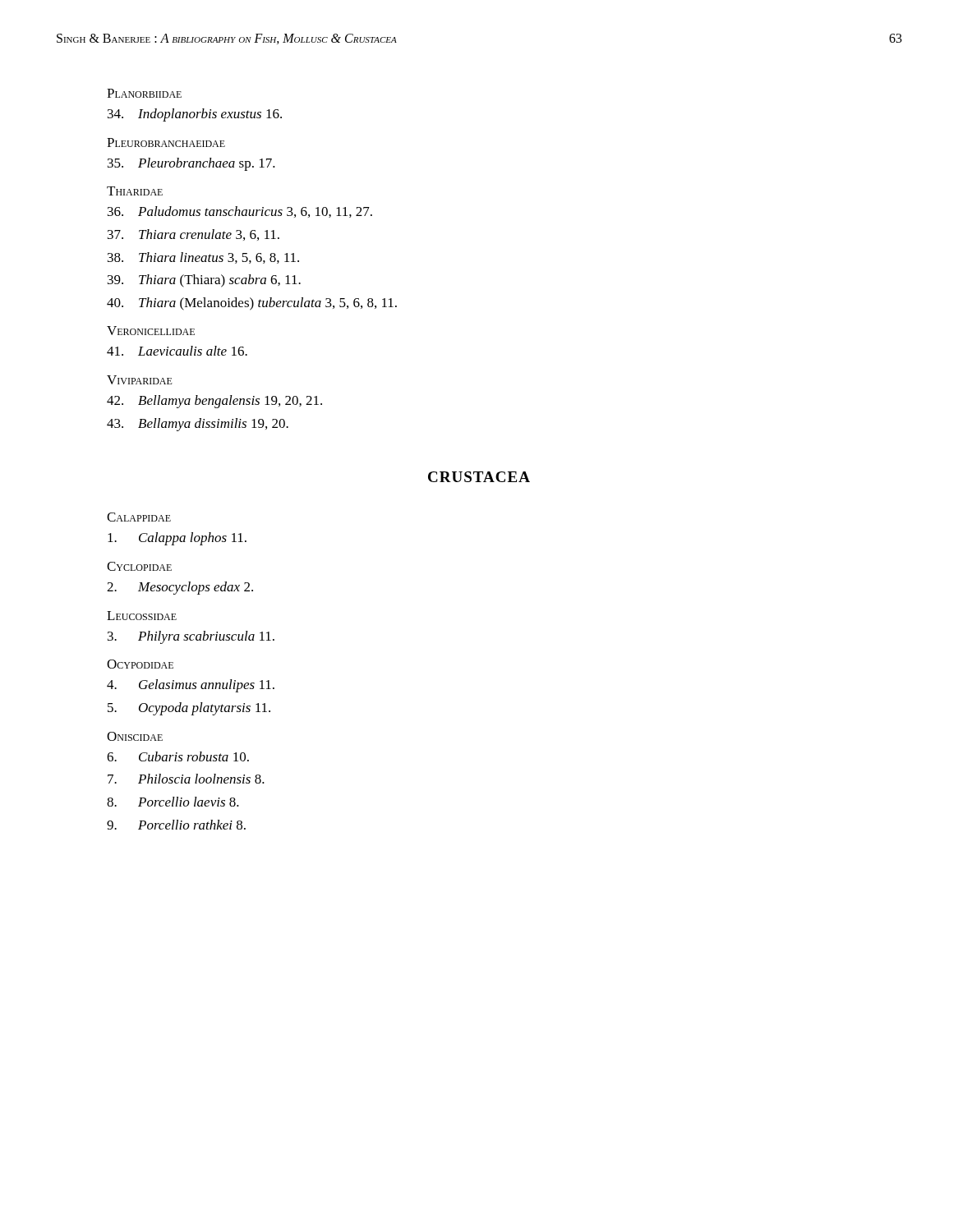Screen dimensions: 1232x958
Task: Locate the list item that says "7. Philoscia loolnensis 8."
Action: pos(186,780)
